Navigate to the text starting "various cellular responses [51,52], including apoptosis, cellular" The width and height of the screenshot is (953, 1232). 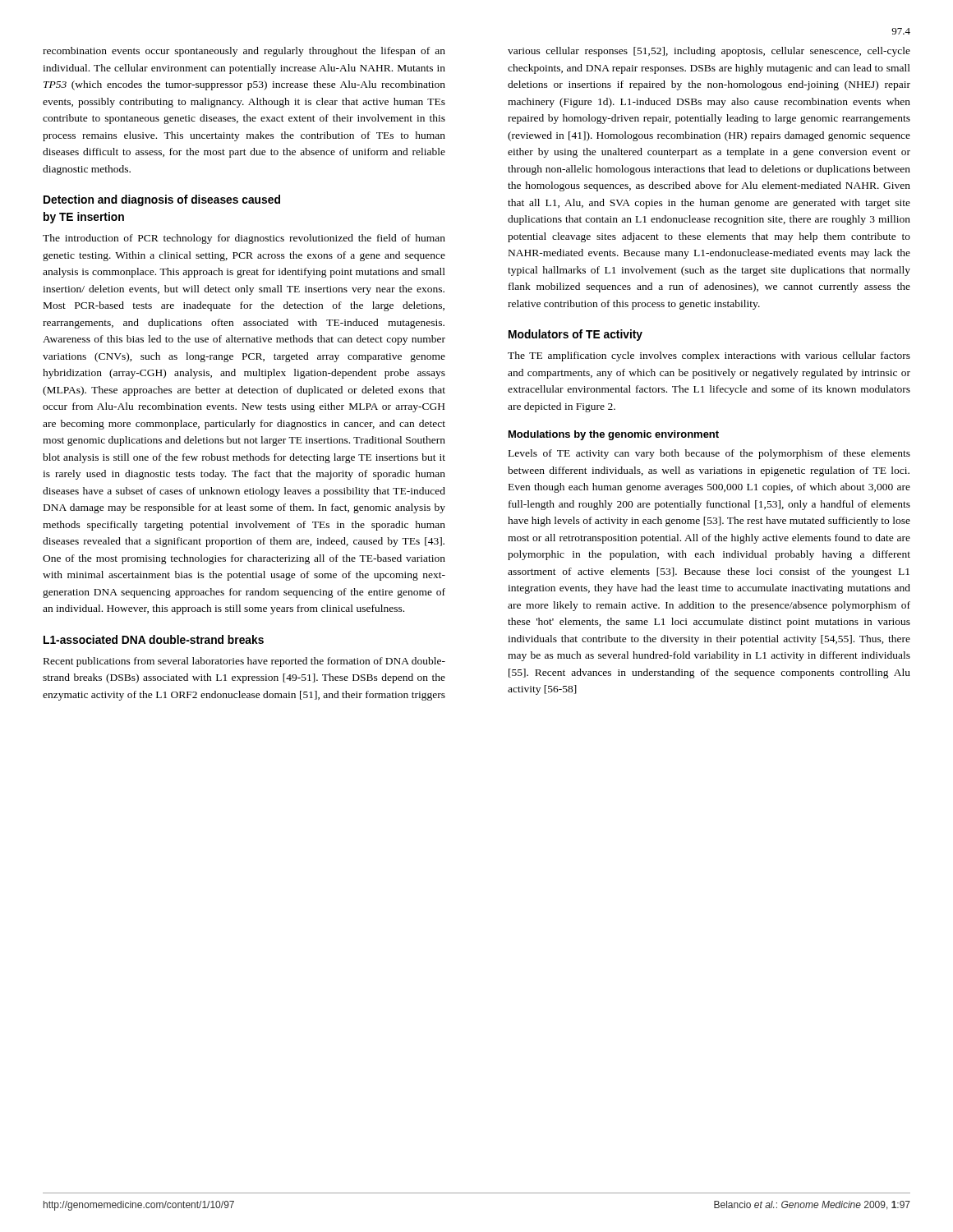pos(709,178)
